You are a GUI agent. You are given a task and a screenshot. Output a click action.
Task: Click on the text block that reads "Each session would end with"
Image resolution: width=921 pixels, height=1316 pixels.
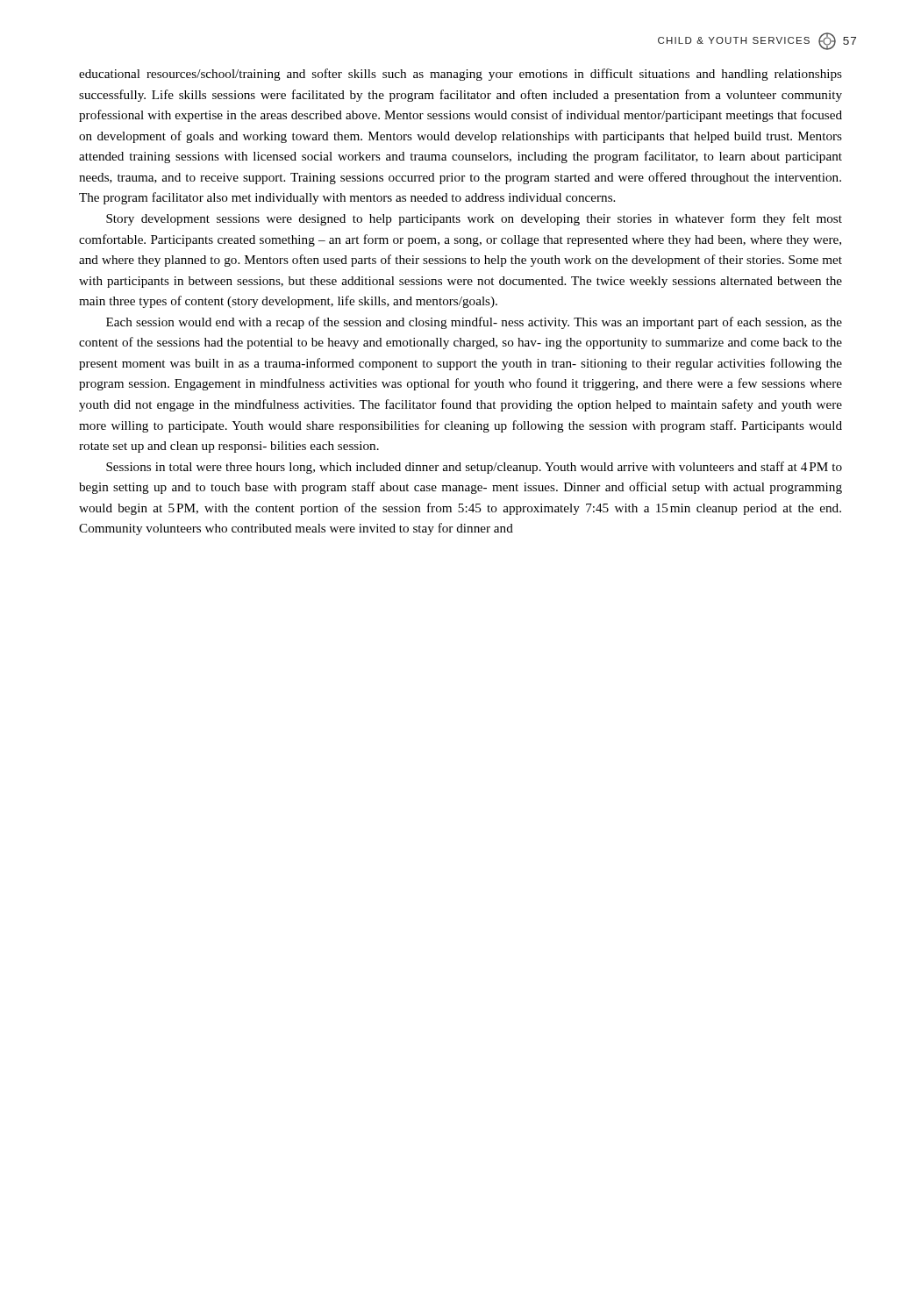coord(460,384)
